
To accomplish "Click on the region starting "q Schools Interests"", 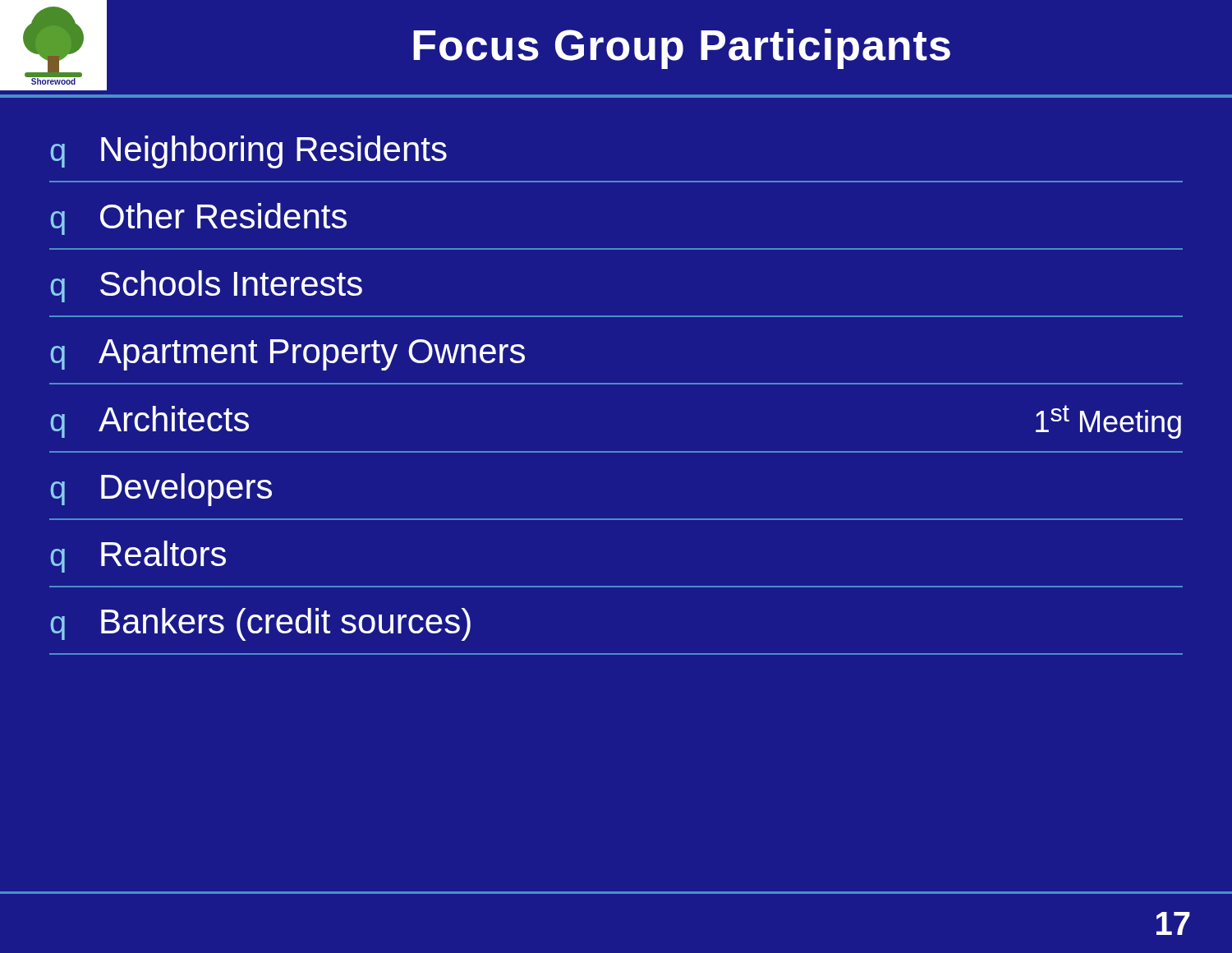I will click(x=206, y=286).
